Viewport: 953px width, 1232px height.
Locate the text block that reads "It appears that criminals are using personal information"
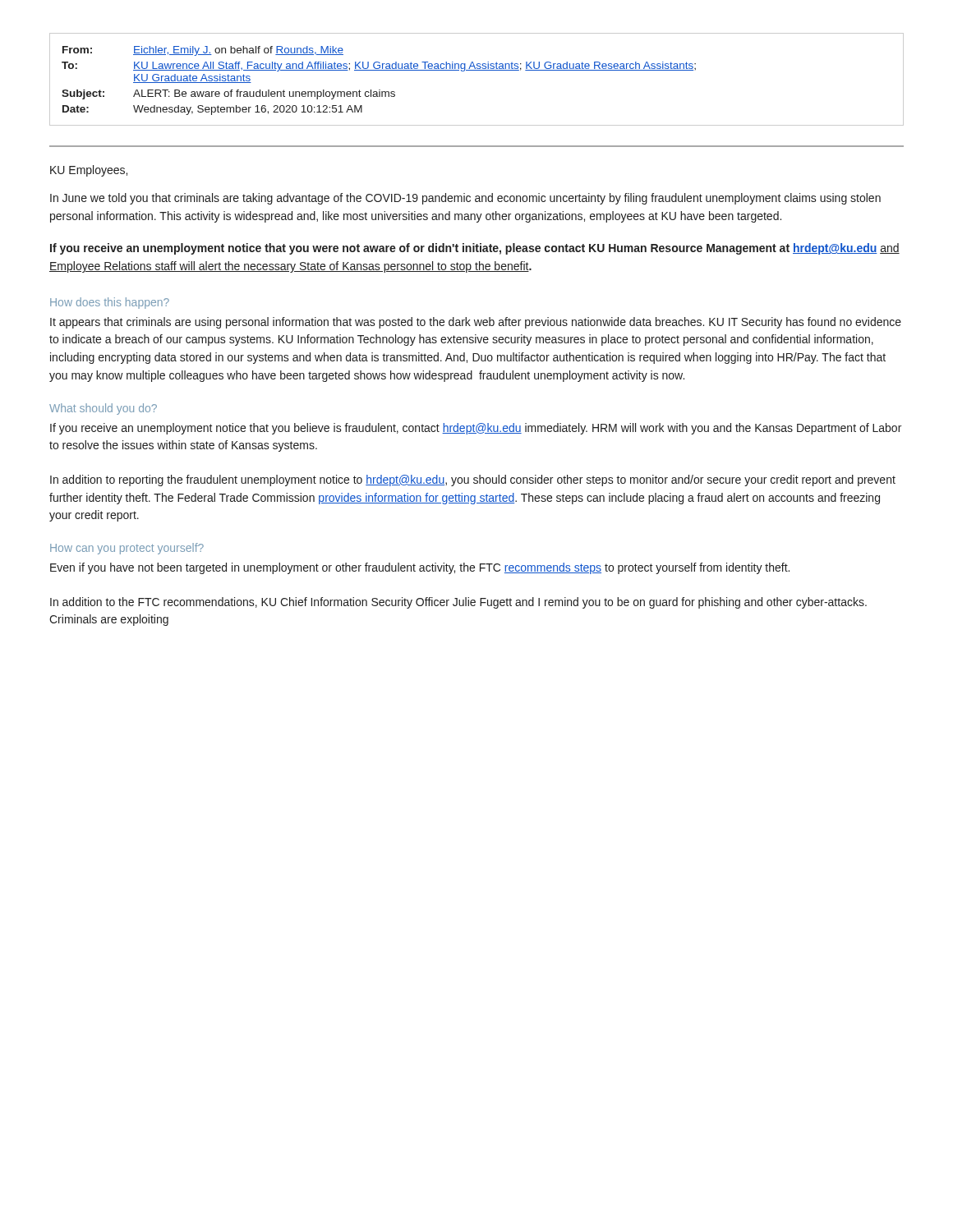click(475, 348)
